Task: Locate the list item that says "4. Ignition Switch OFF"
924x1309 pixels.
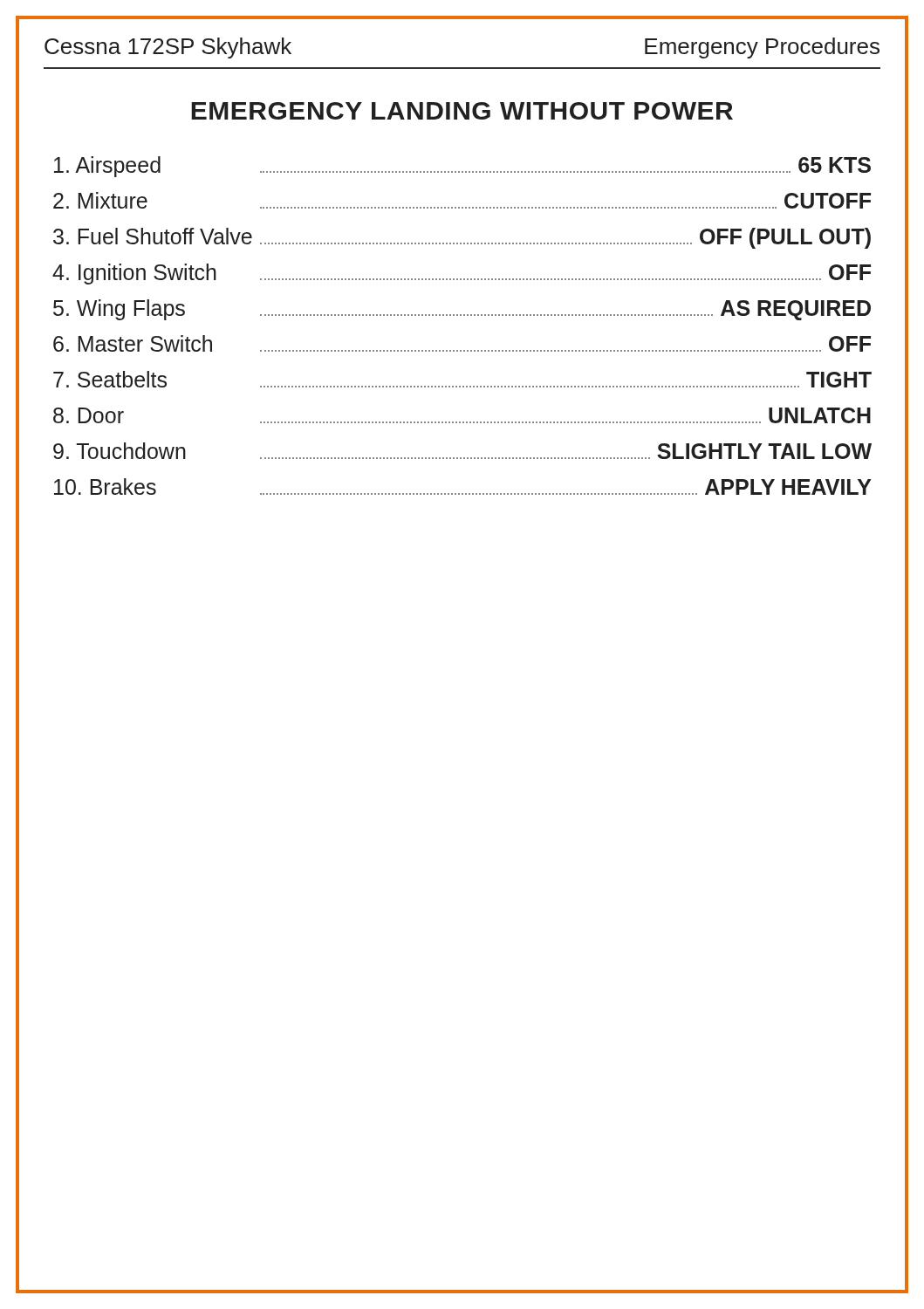Action: pos(462,273)
